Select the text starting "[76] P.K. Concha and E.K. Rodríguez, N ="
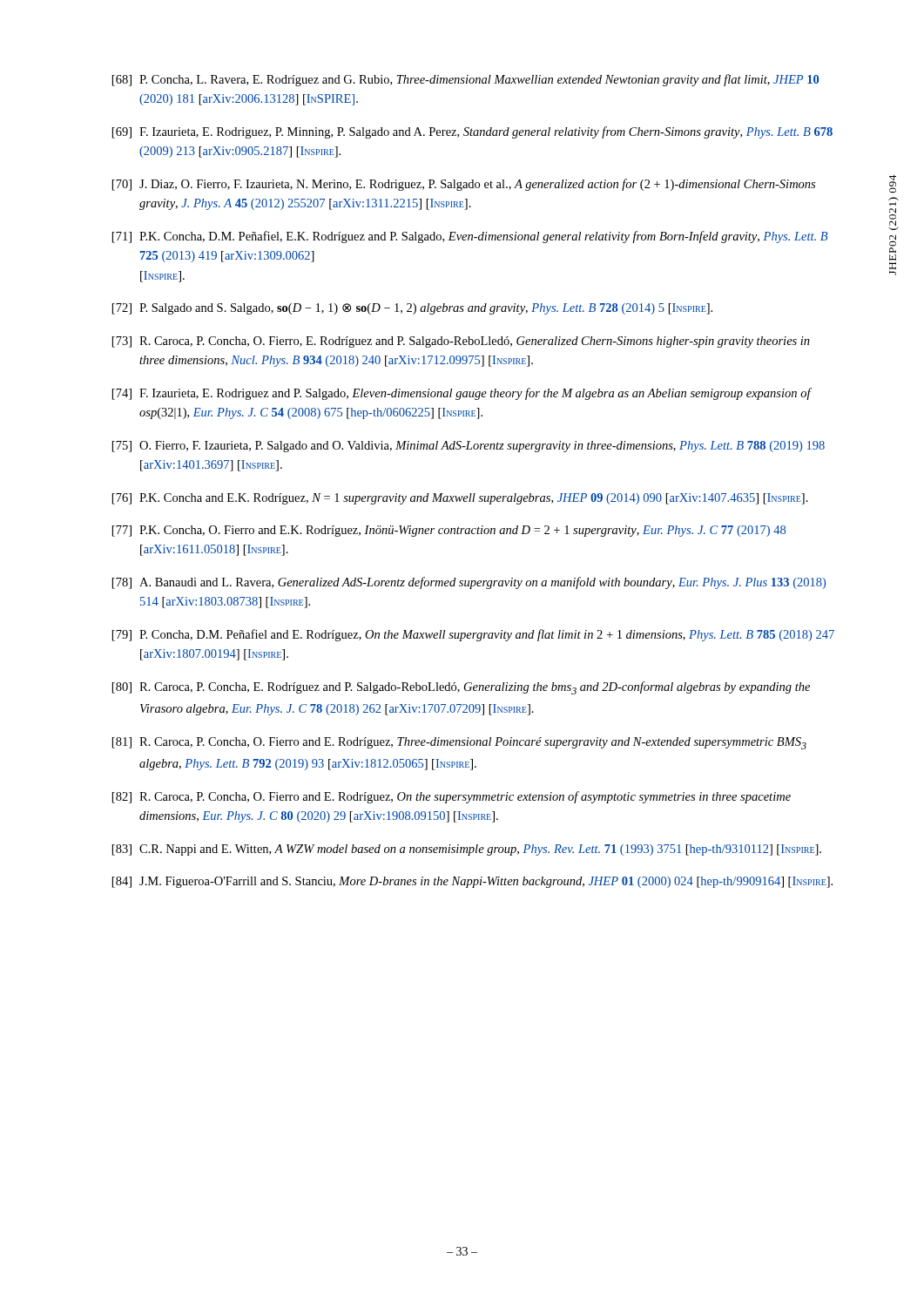Screen dimensions: 1307x924 tap(462, 497)
